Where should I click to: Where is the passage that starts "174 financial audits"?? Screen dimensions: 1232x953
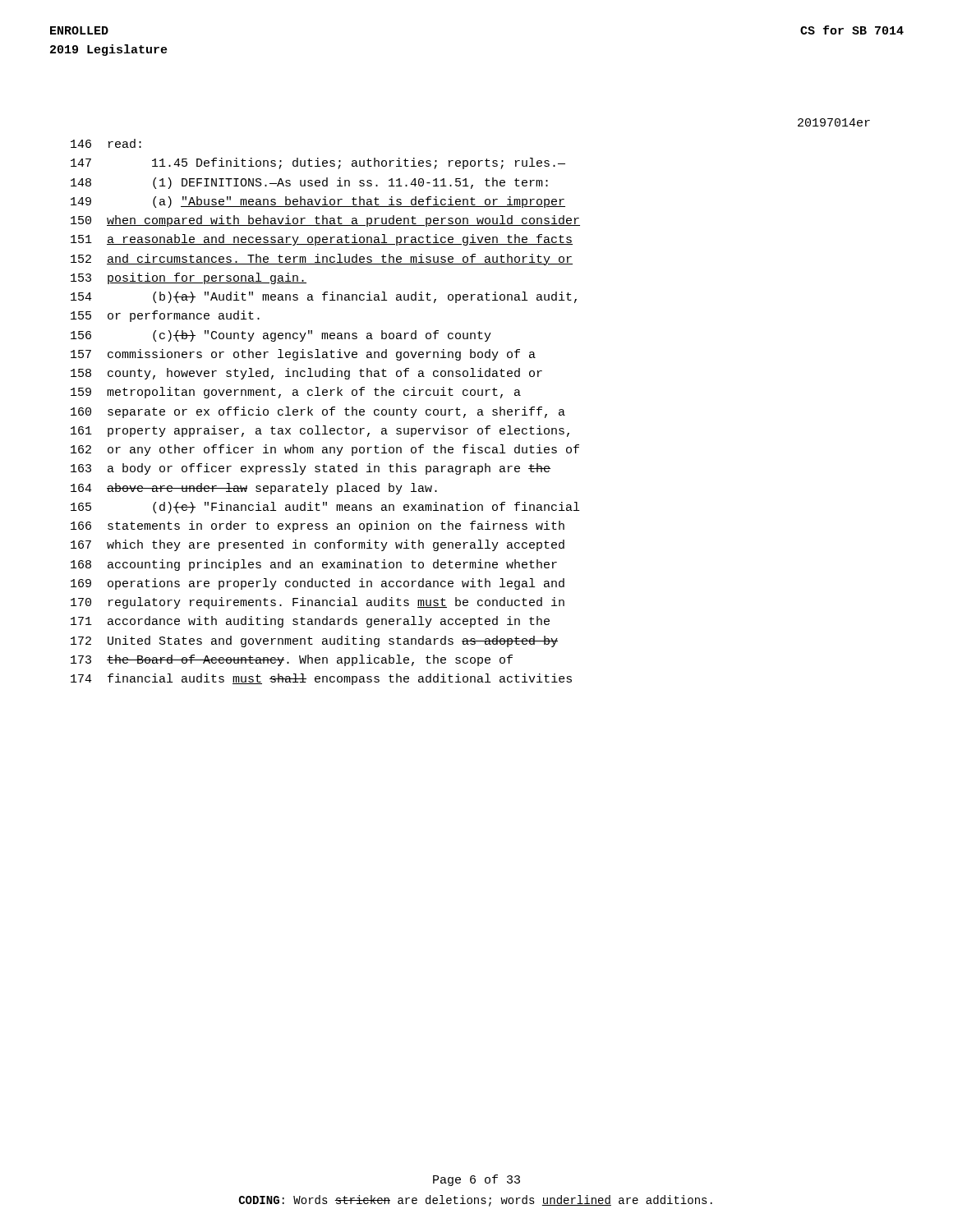click(x=476, y=680)
